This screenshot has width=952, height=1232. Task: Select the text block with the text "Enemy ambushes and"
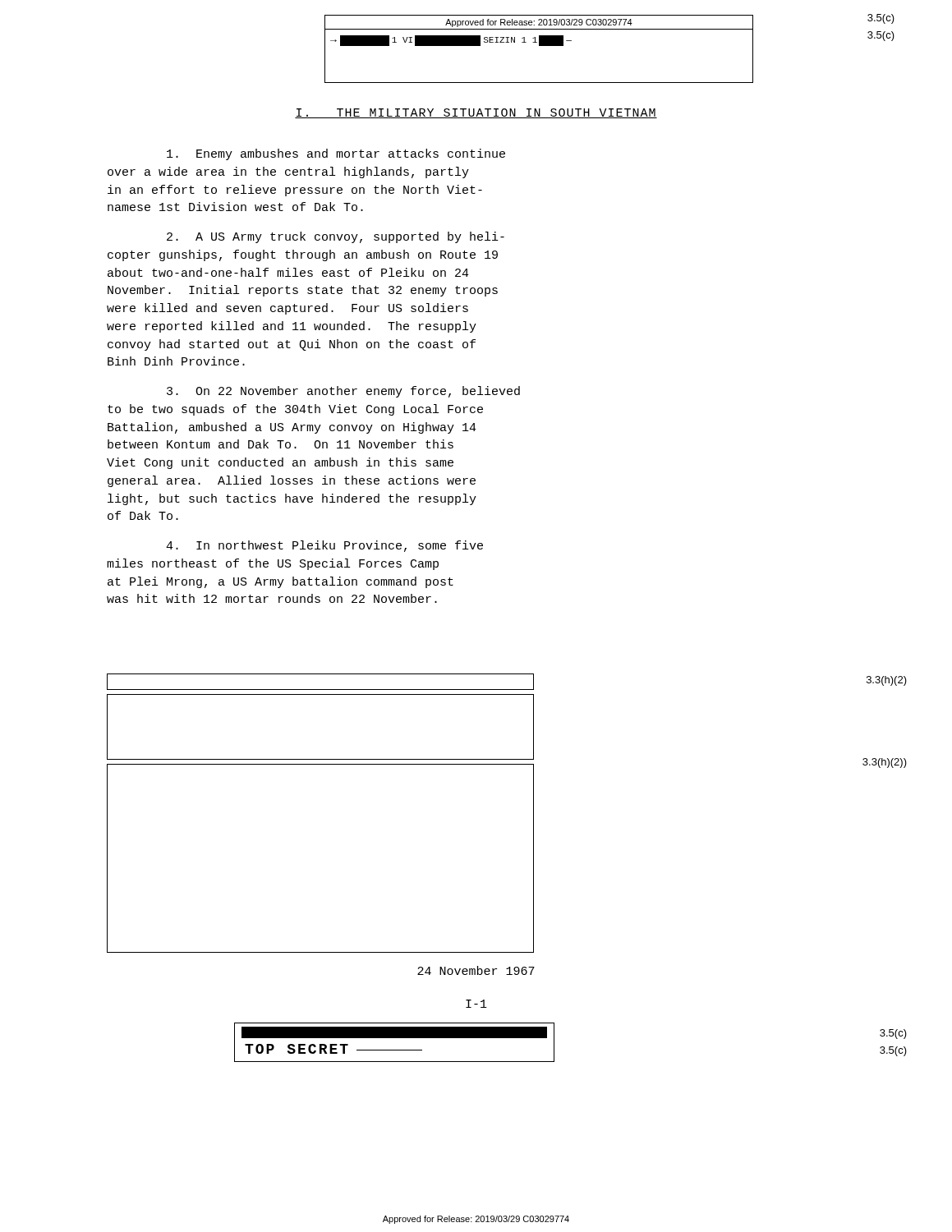[x=466, y=378]
